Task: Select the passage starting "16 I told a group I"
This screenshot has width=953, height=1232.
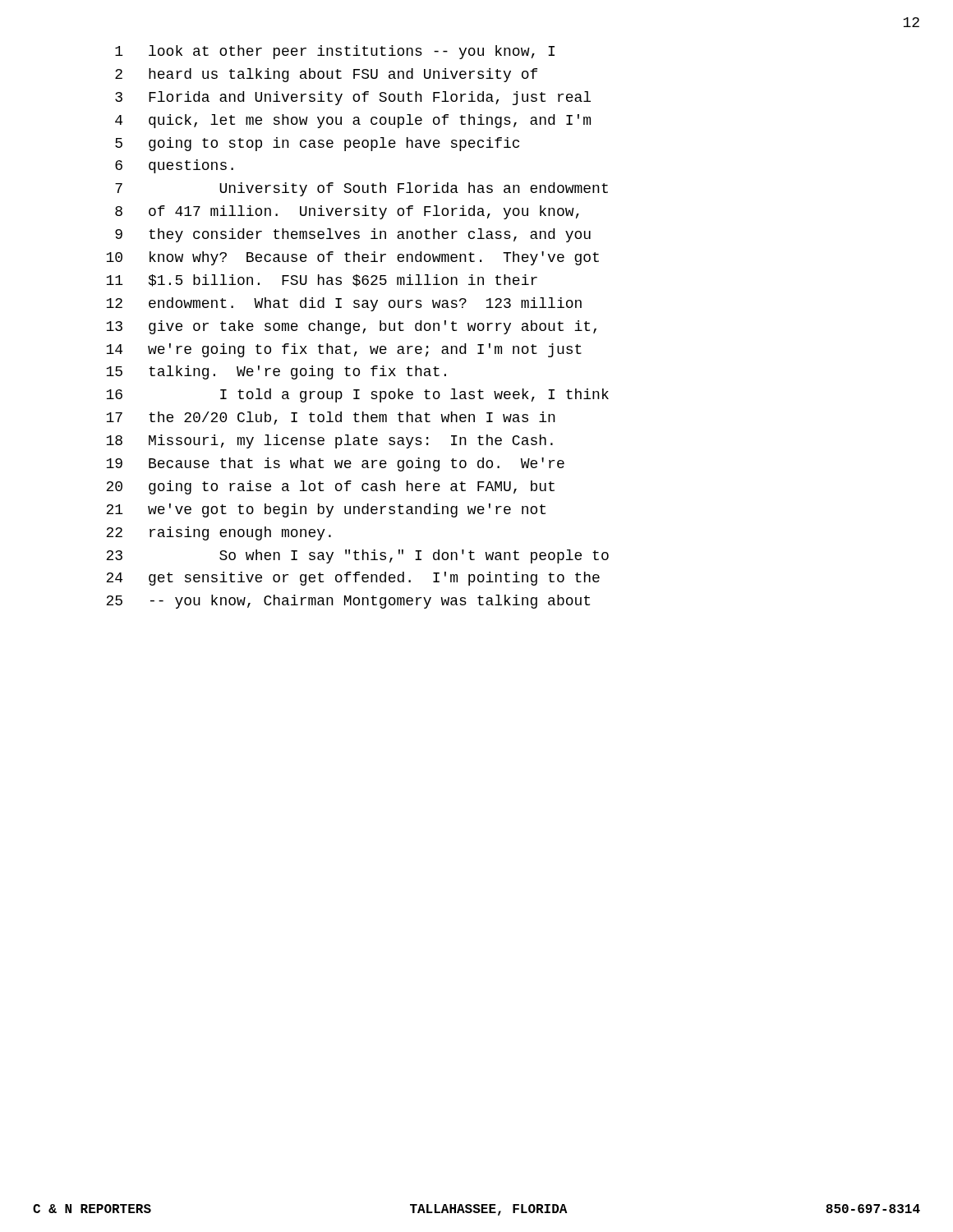Action: [x=485, y=396]
